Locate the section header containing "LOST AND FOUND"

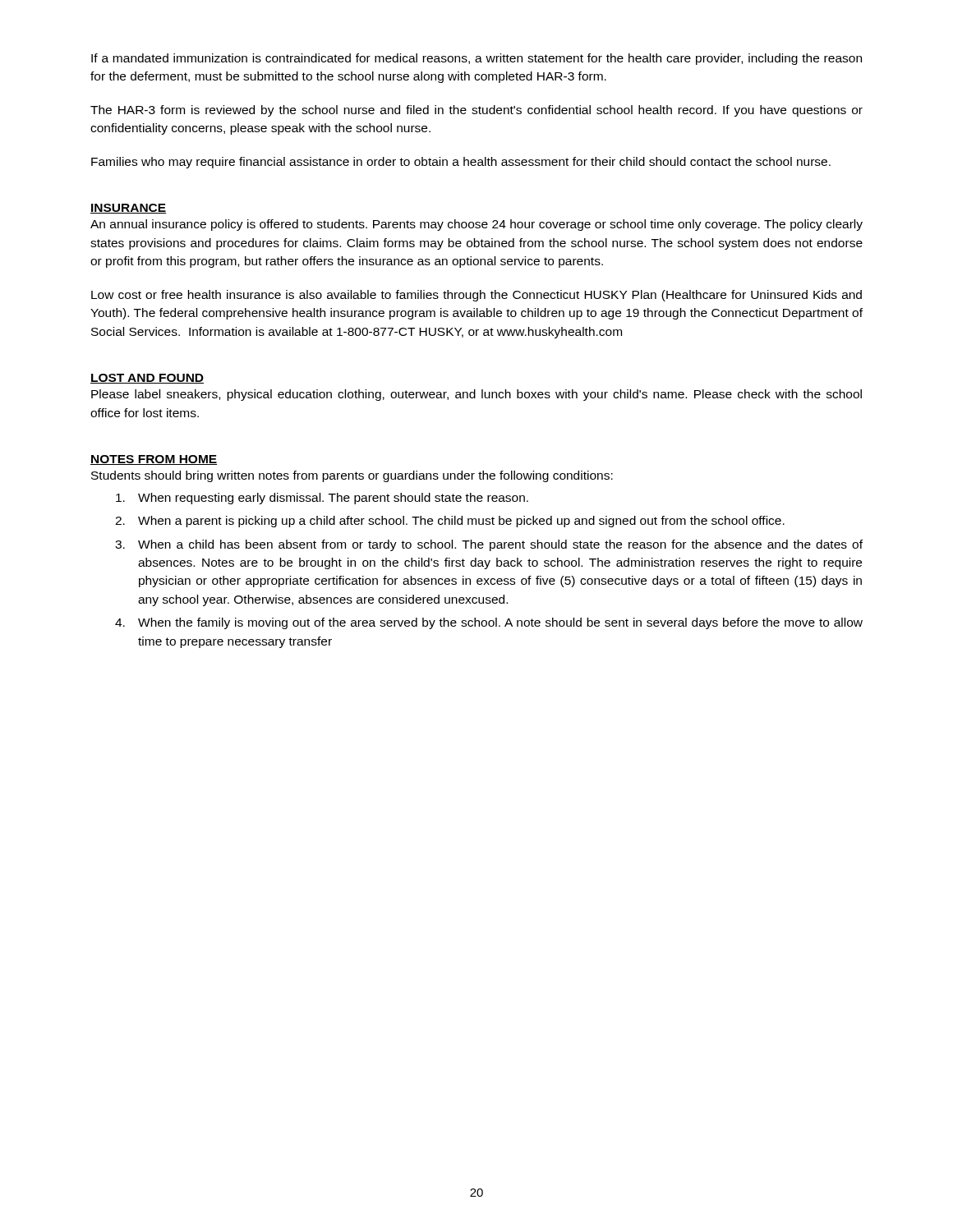point(147,378)
